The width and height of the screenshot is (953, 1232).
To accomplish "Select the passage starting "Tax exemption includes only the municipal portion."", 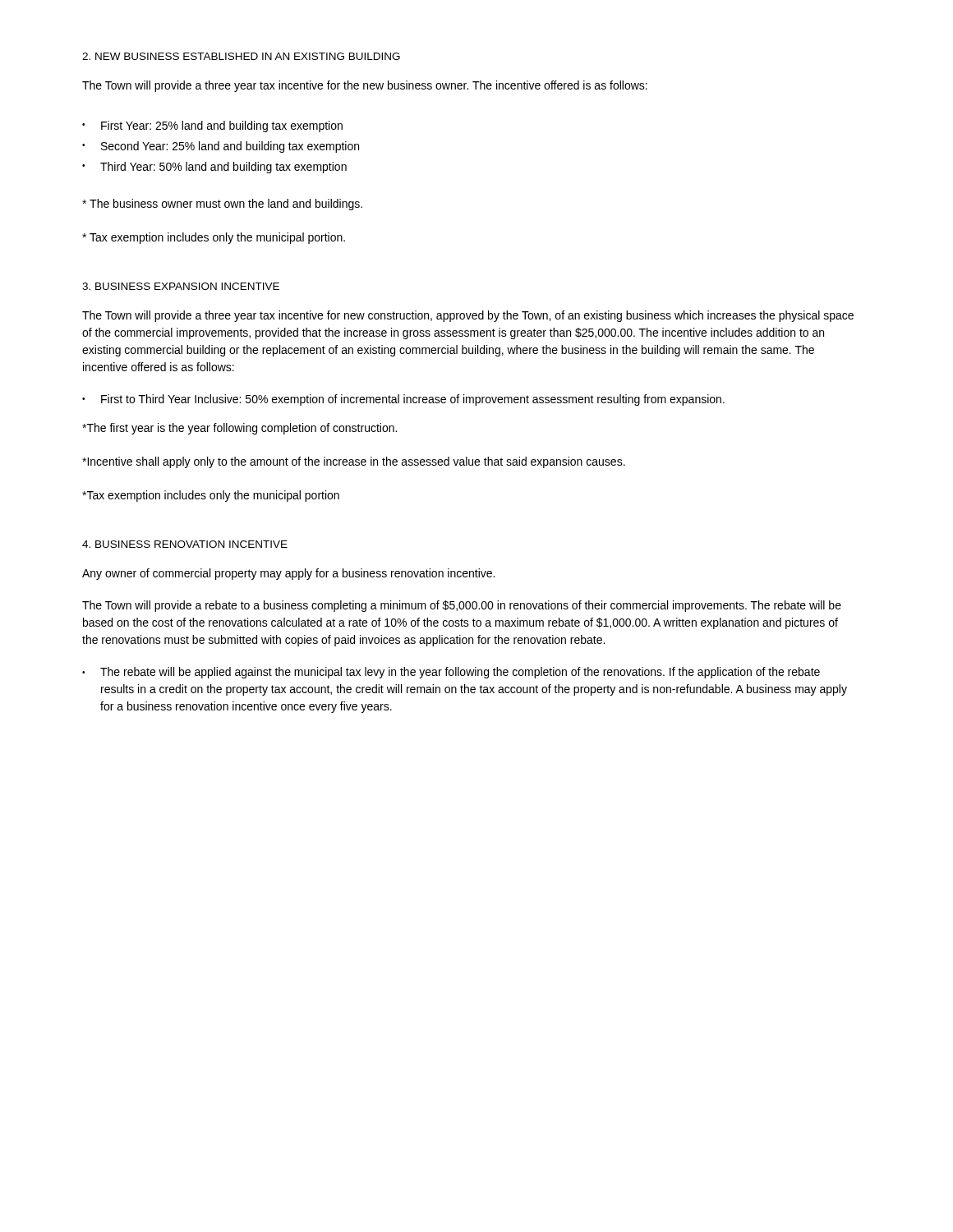I will (x=214, y=237).
